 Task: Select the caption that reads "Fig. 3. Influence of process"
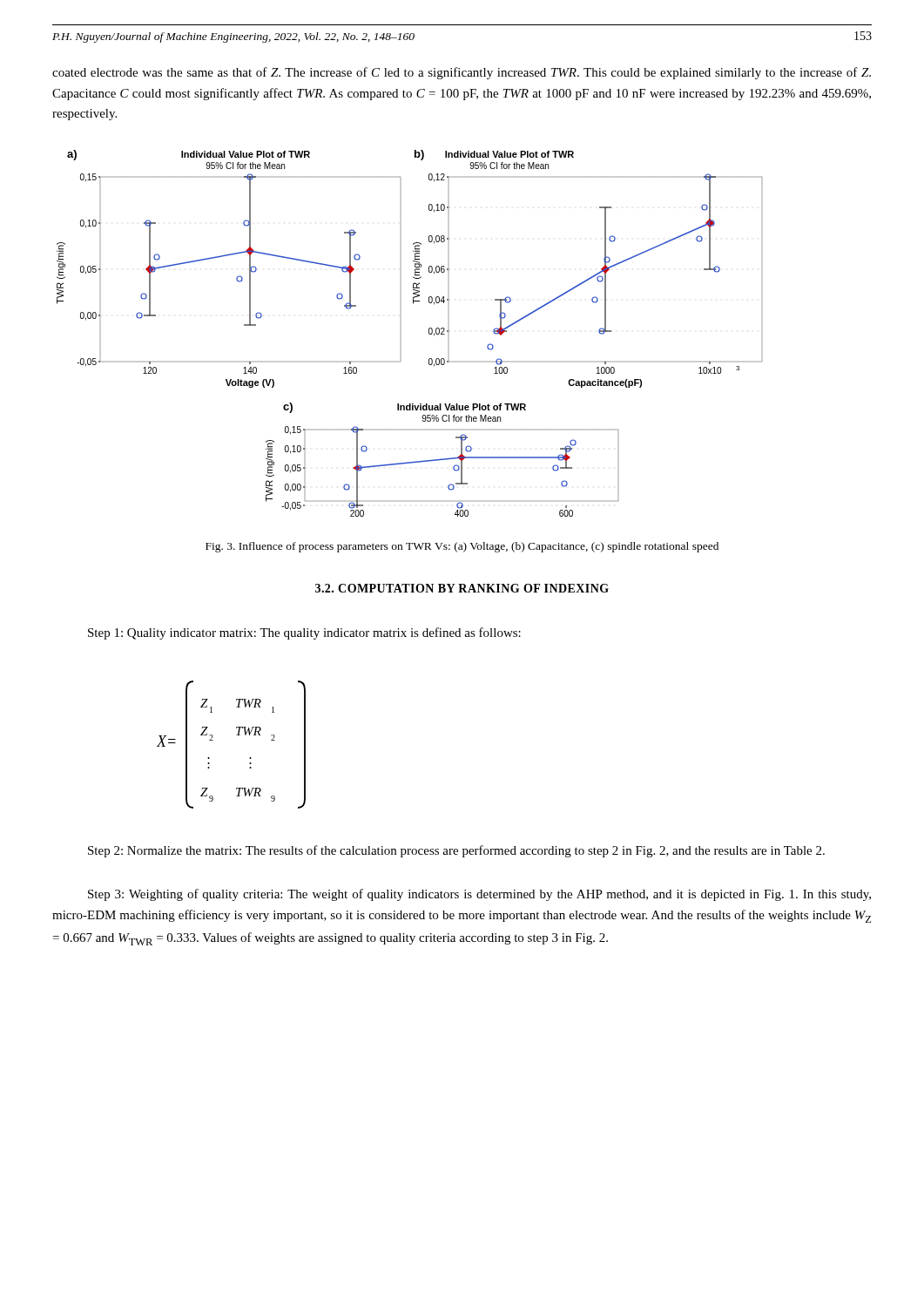pyautogui.click(x=462, y=546)
